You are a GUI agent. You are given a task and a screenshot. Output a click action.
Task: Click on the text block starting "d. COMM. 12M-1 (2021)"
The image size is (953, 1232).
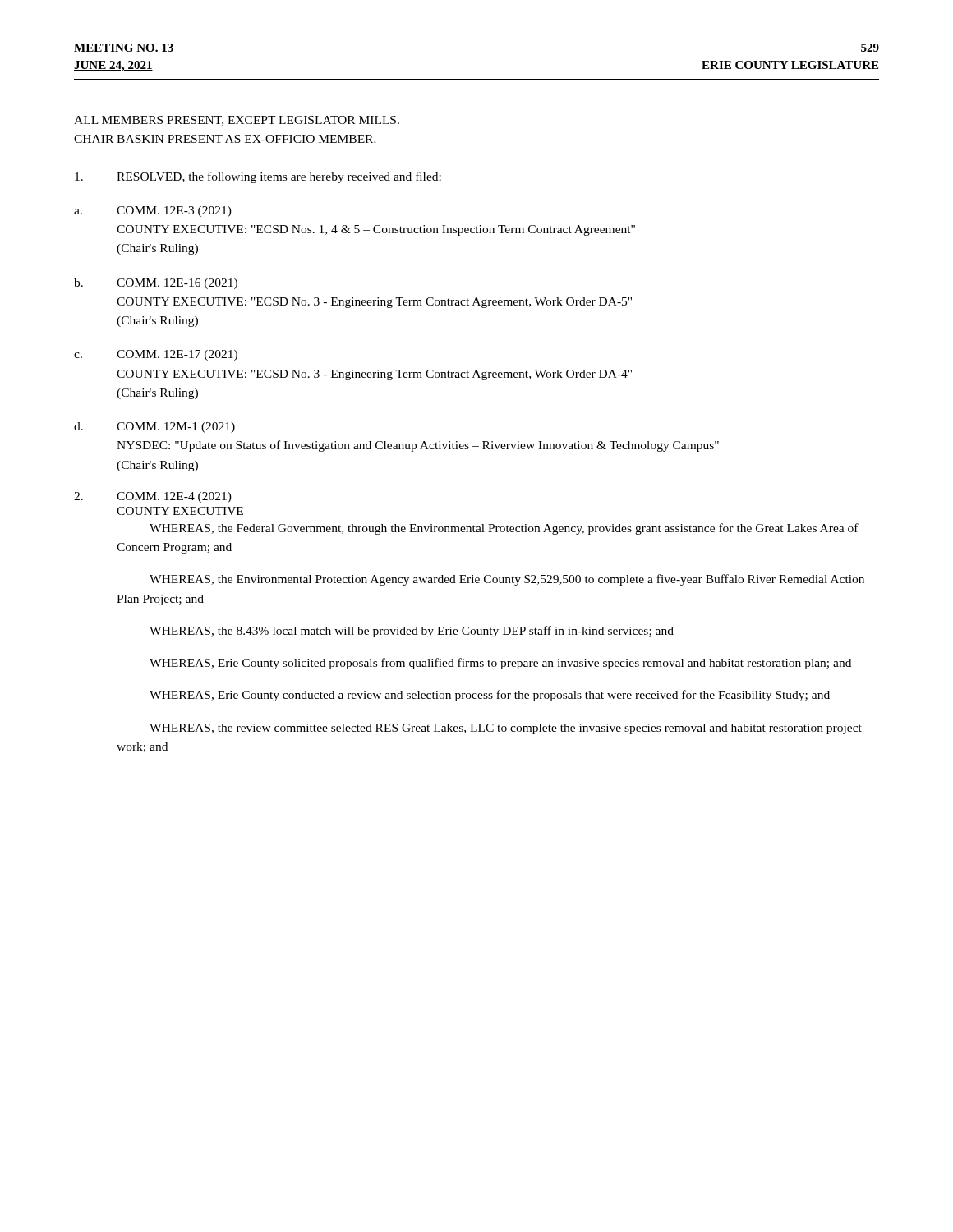(x=476, y=445)
